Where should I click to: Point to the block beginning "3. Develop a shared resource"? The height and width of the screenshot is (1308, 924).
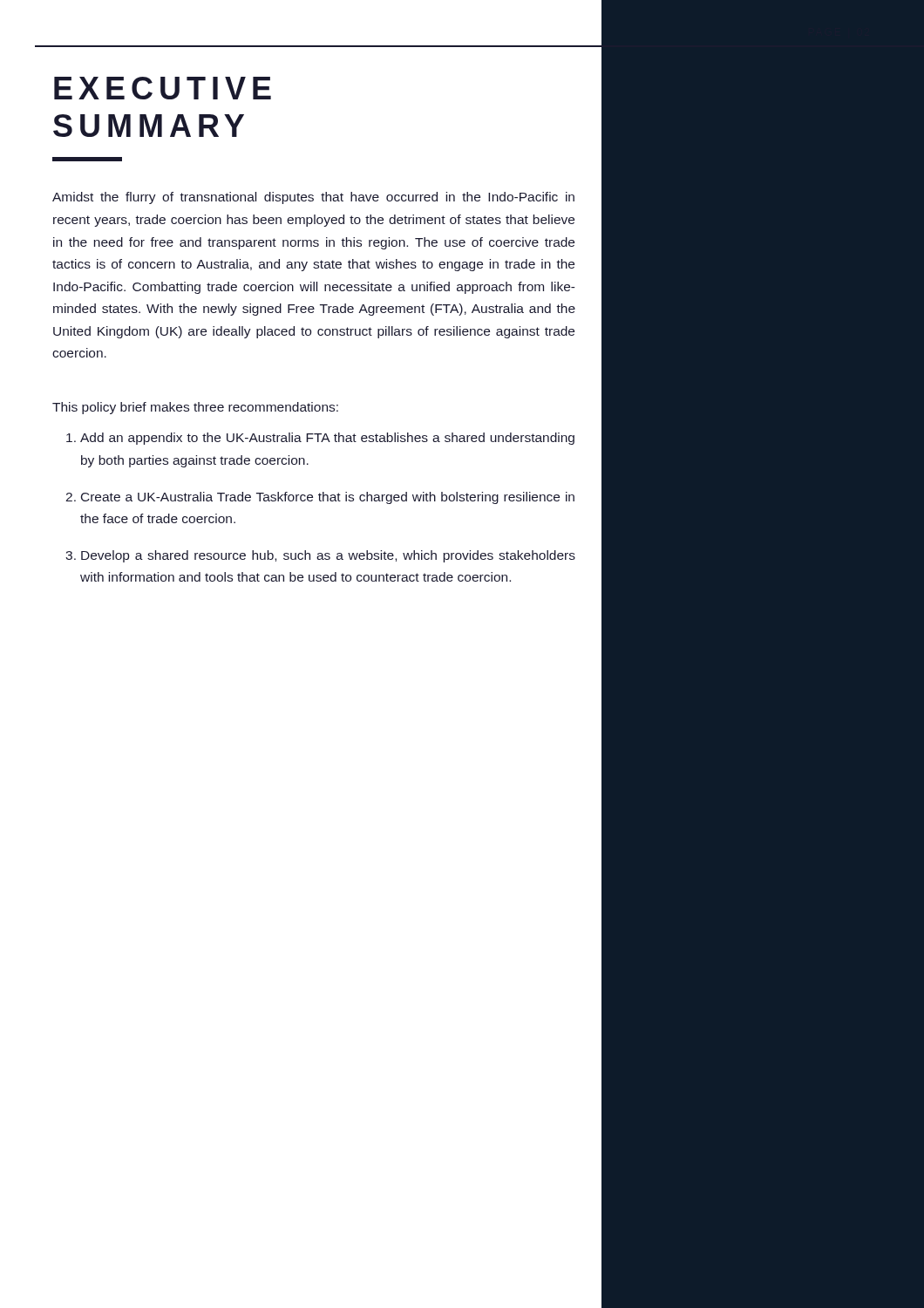pos(314,566)
